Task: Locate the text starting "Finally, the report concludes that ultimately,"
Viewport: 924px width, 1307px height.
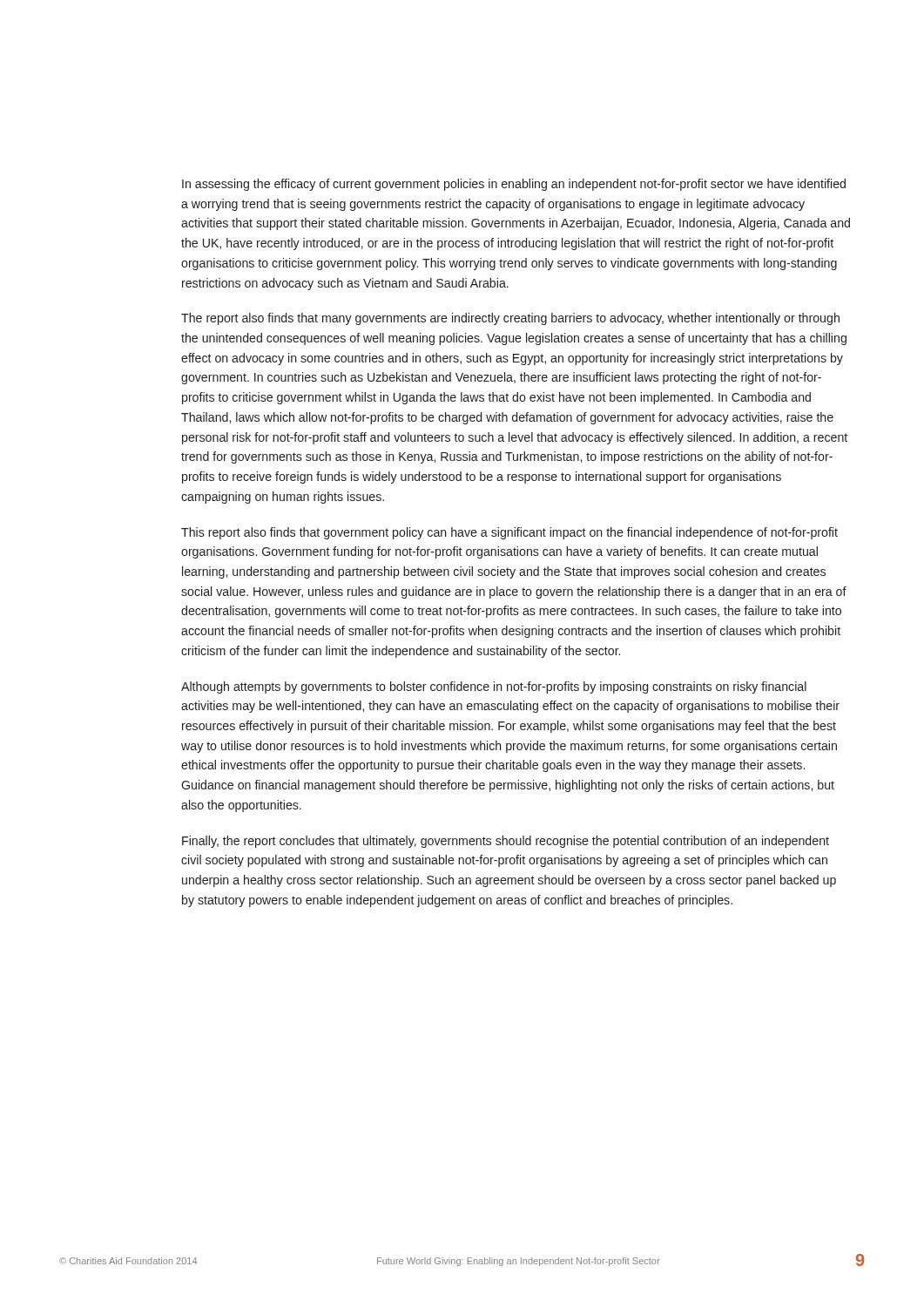Action: [509, 870]
